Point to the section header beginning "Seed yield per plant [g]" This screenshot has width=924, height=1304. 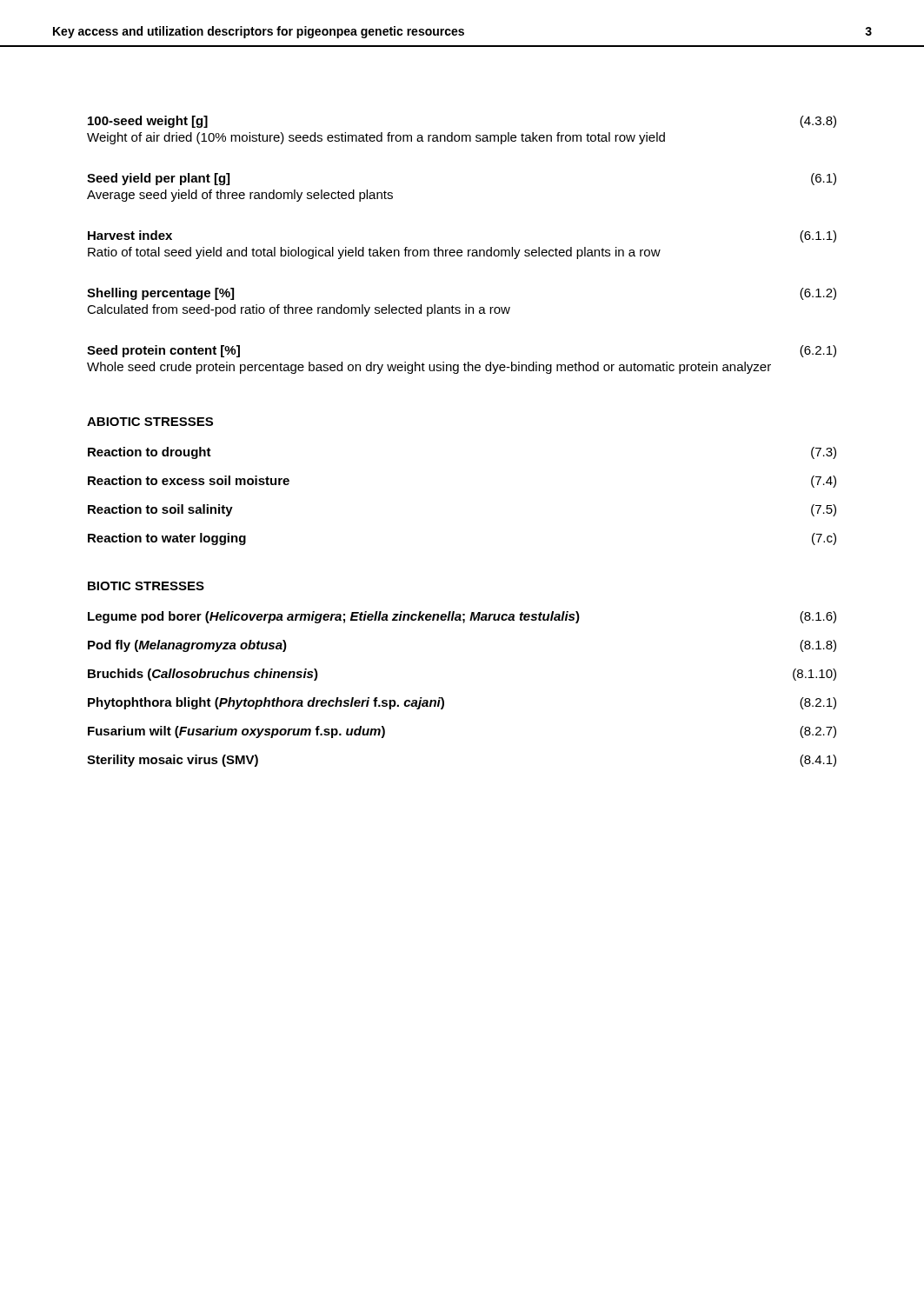pyautogui.click(x=158, y=179)
